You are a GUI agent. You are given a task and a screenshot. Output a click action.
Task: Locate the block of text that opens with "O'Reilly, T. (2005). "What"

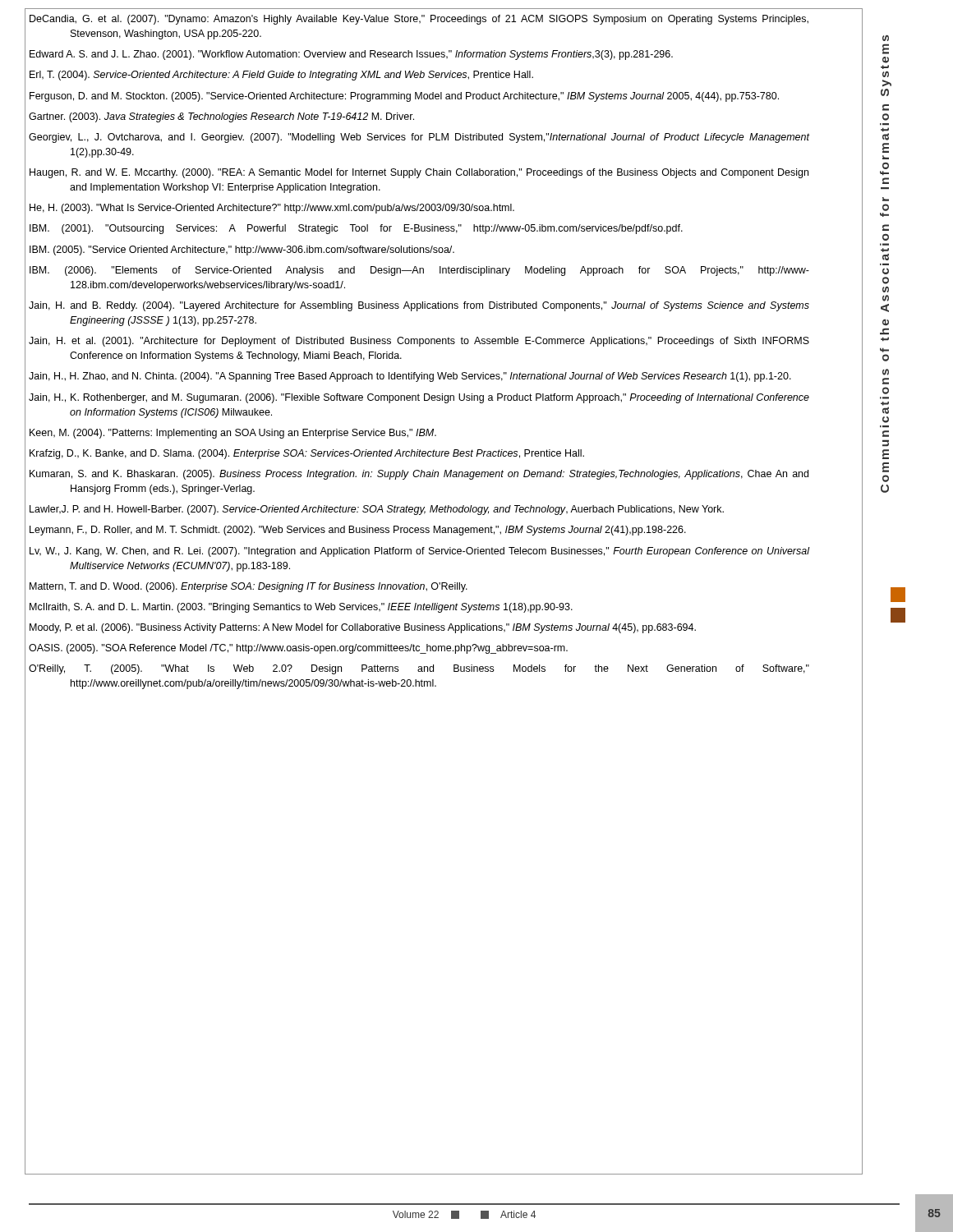(419, 676)
